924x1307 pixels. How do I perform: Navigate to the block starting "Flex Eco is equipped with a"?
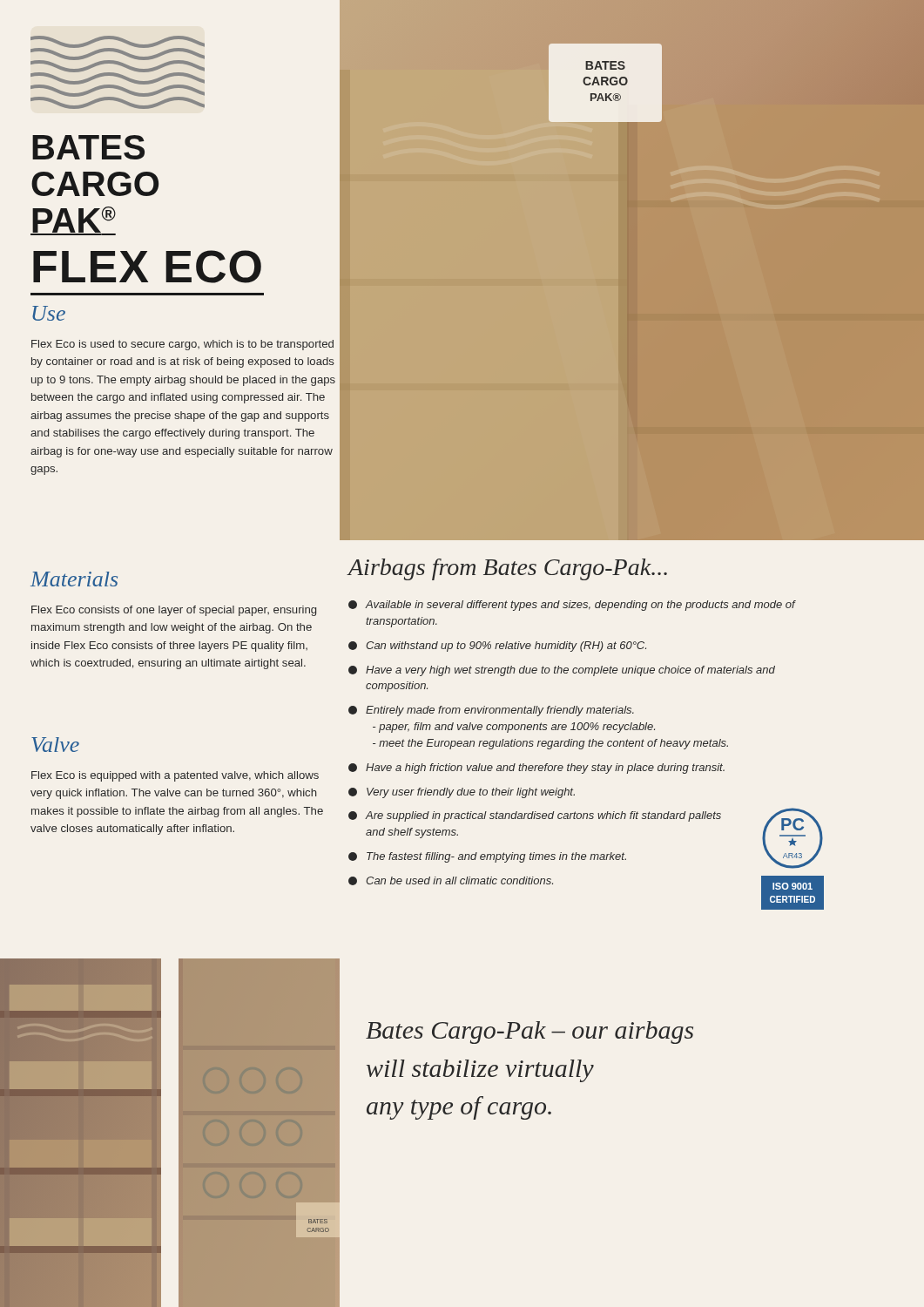click(x=177, y=802)
